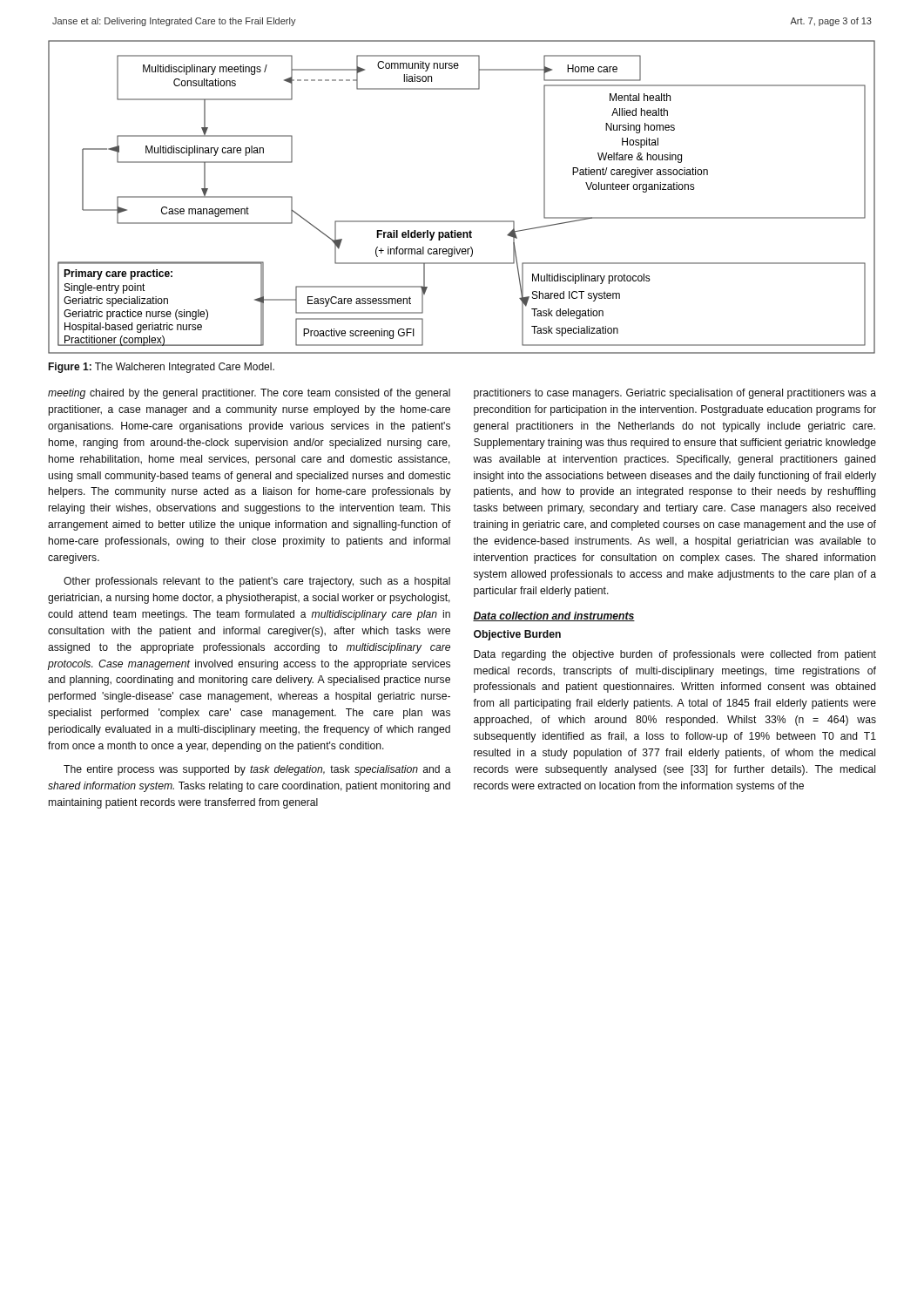Locate the region starting "Other professionals relevant to the patient's"
This screenshot has width=924, height=1307.
coord(249,664)
